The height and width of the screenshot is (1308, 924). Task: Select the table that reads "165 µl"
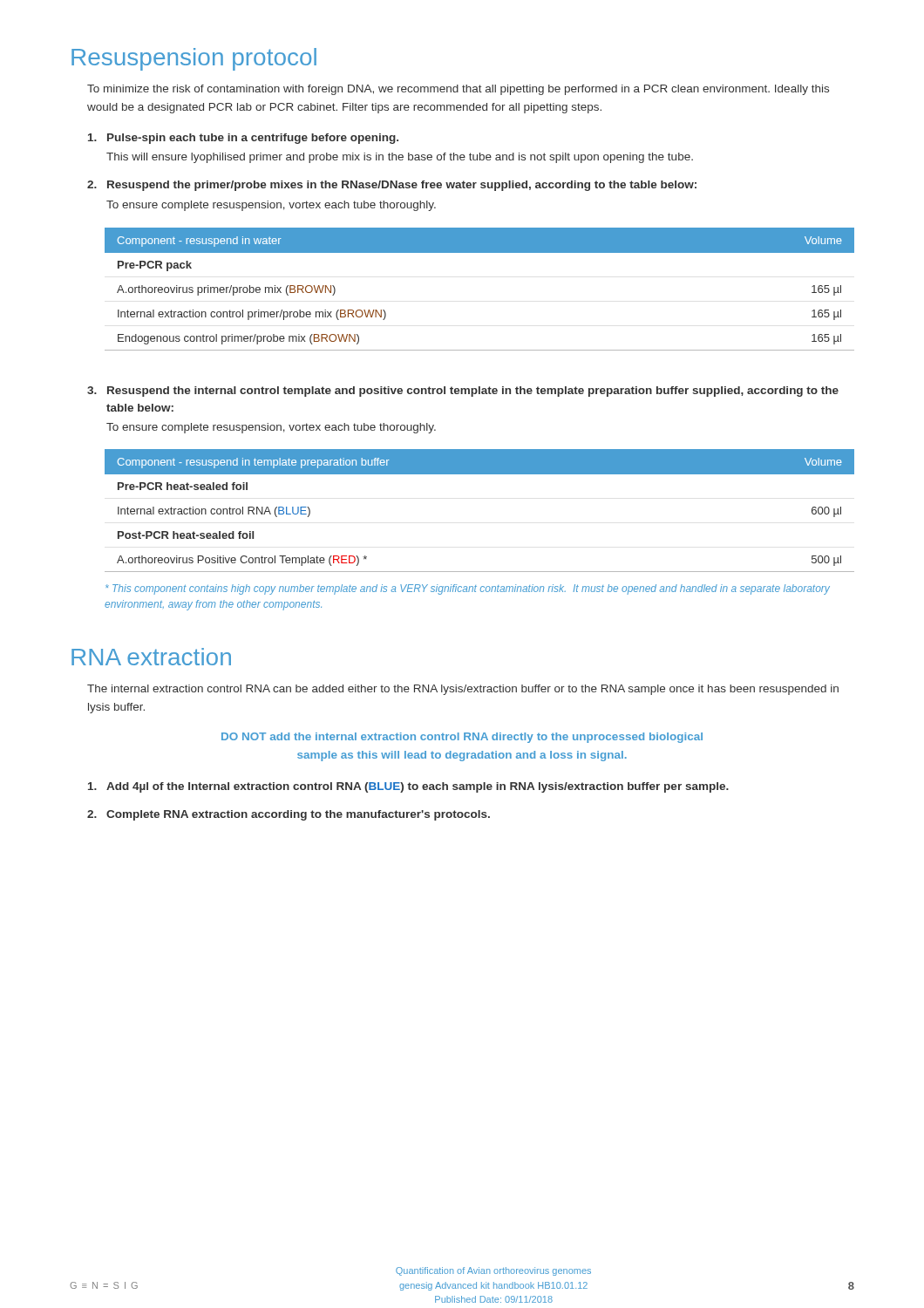[x=471, y=289]
